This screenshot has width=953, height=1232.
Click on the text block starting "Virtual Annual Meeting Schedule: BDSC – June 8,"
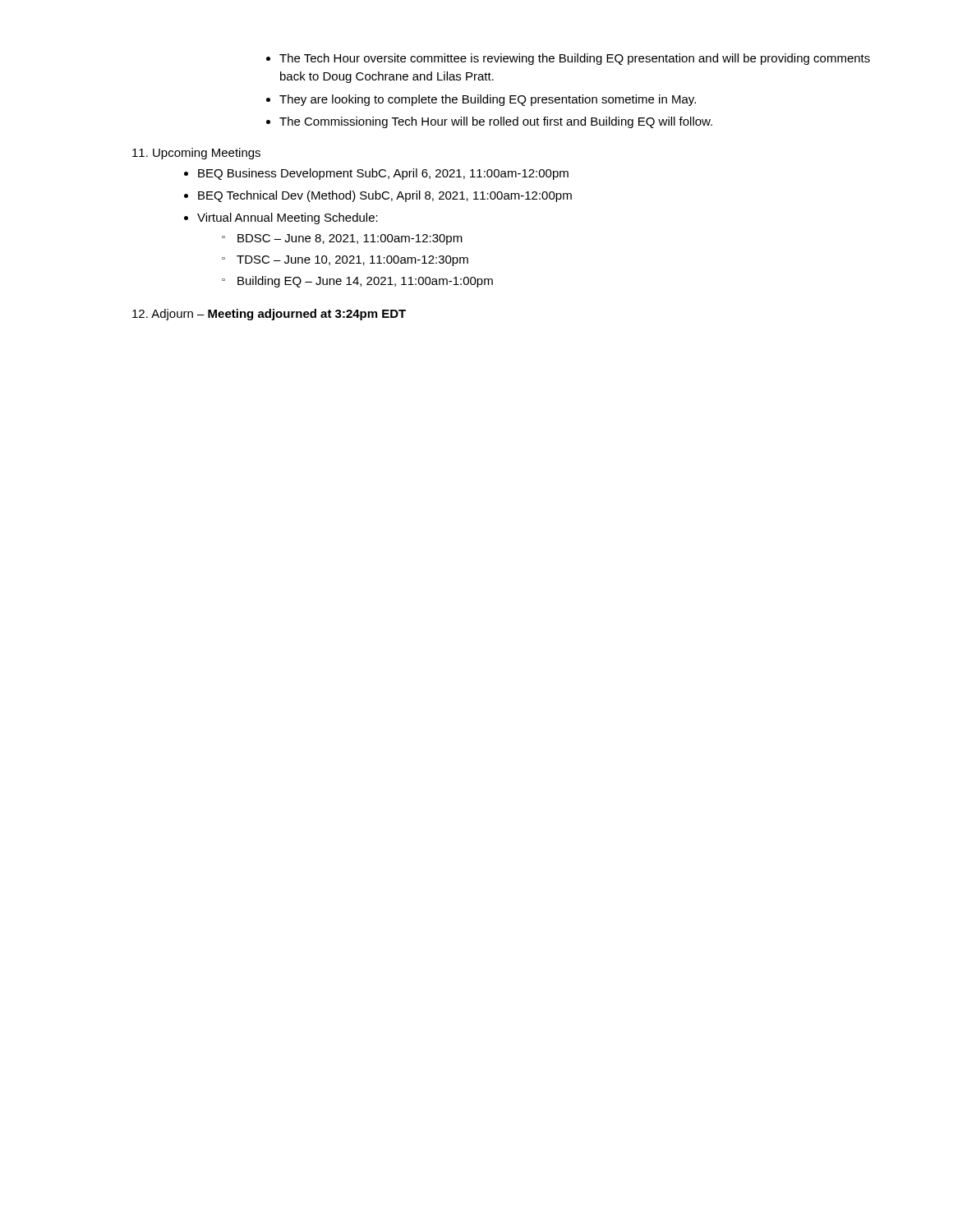(288, 218)
